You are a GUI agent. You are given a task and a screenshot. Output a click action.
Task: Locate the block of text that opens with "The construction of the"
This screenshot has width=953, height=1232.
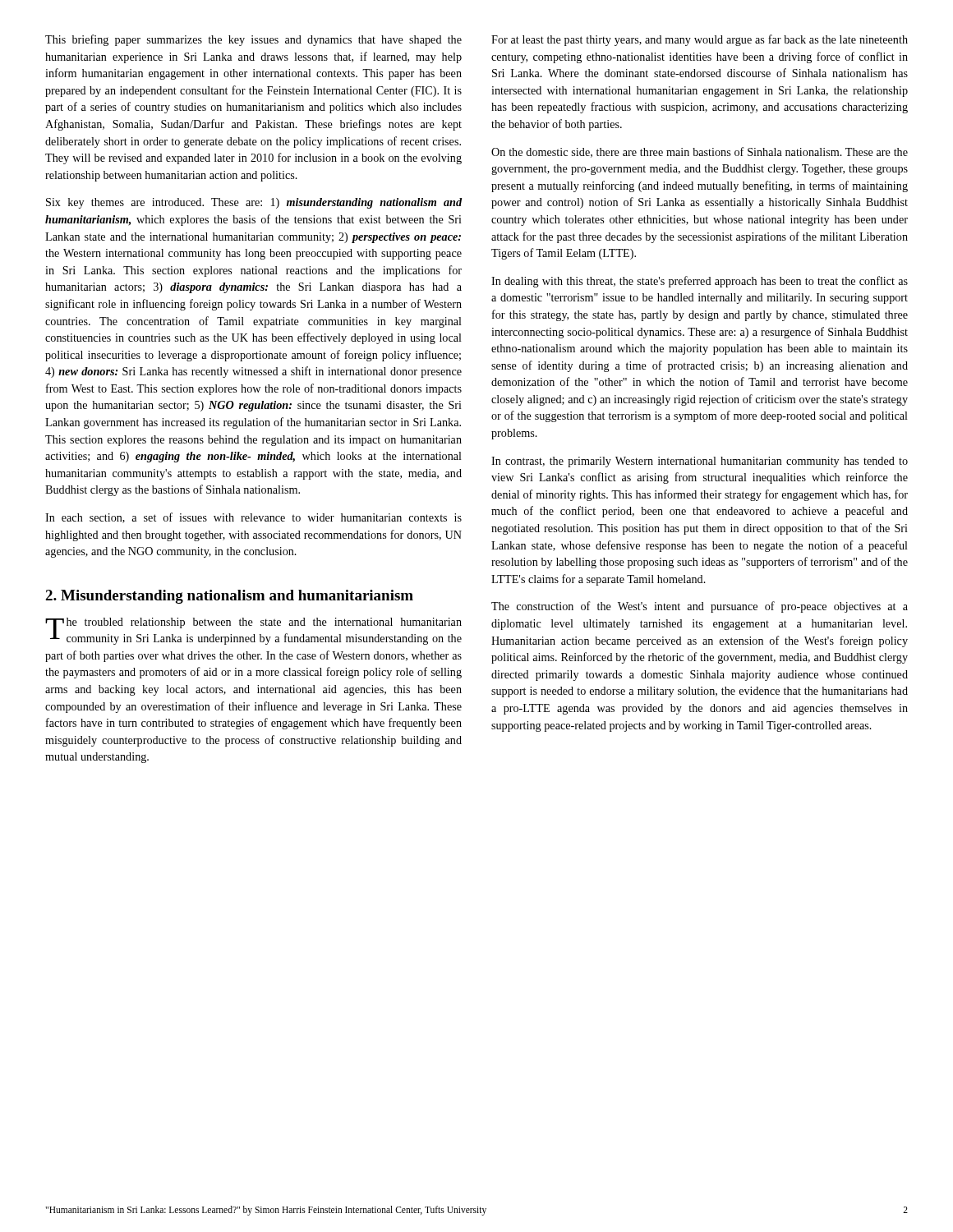(x=700, y=666)
